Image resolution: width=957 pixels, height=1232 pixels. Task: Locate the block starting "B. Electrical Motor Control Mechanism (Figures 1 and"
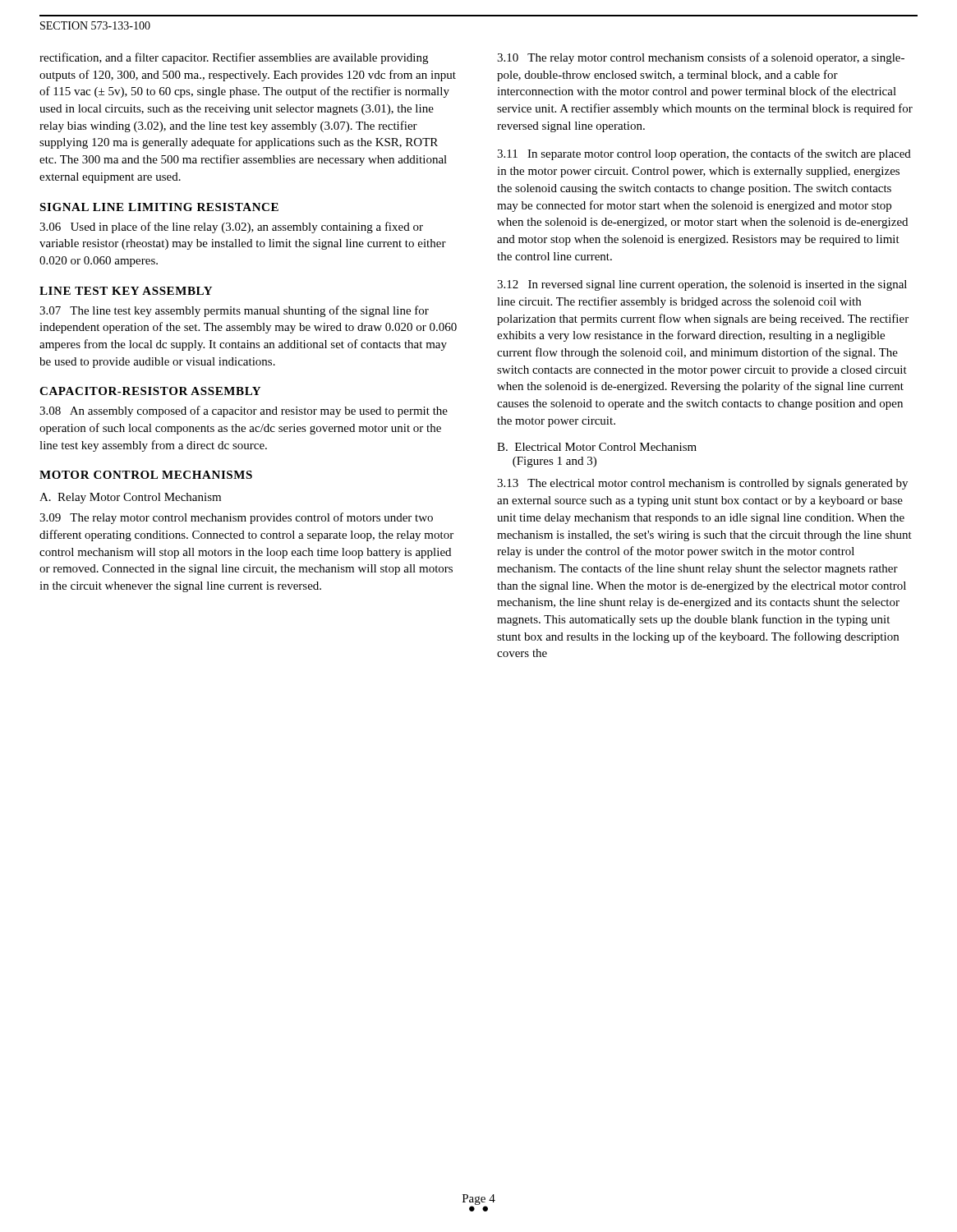coord(597,454)
